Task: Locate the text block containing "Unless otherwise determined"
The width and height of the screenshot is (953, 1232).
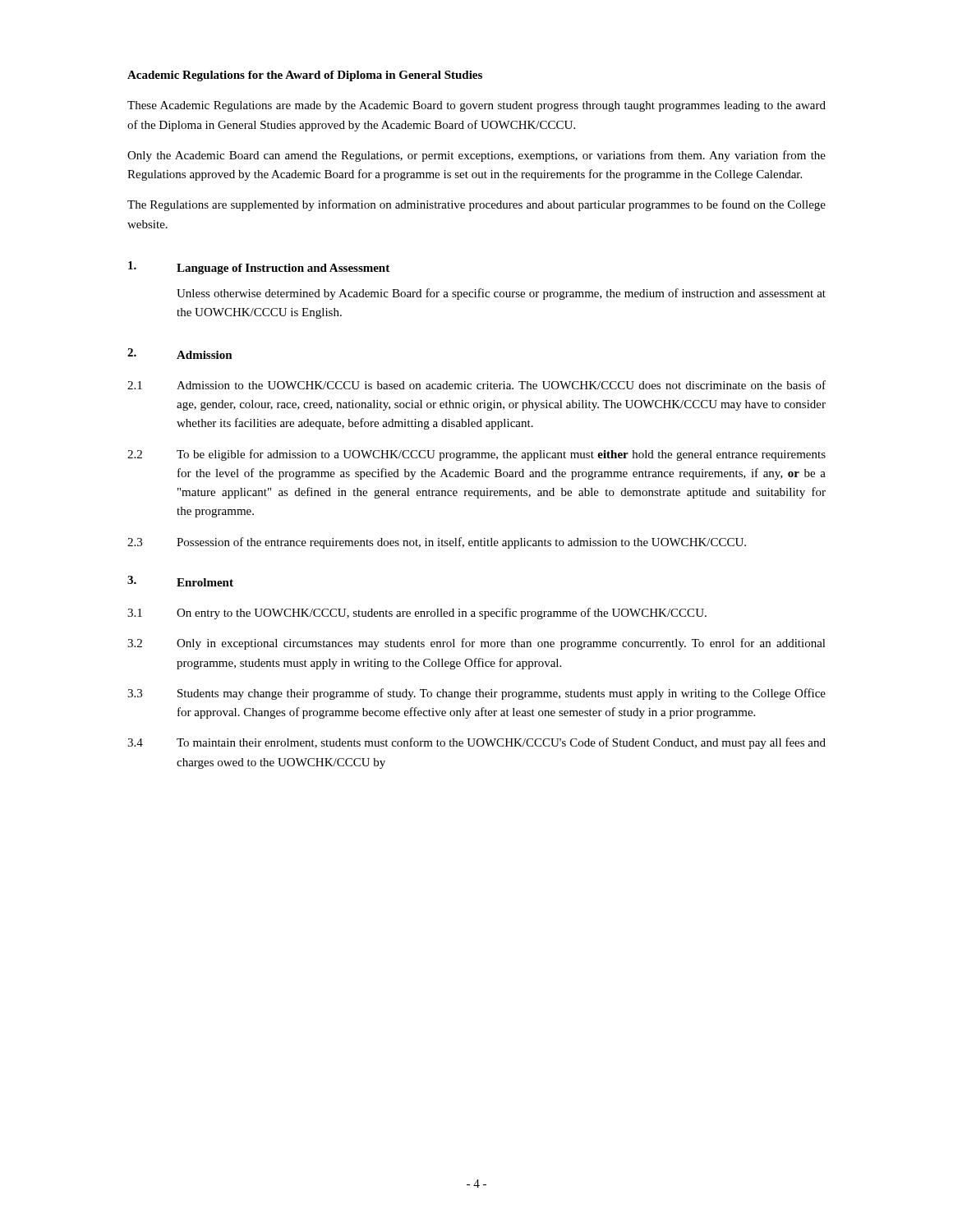Action: pos(501,303)
